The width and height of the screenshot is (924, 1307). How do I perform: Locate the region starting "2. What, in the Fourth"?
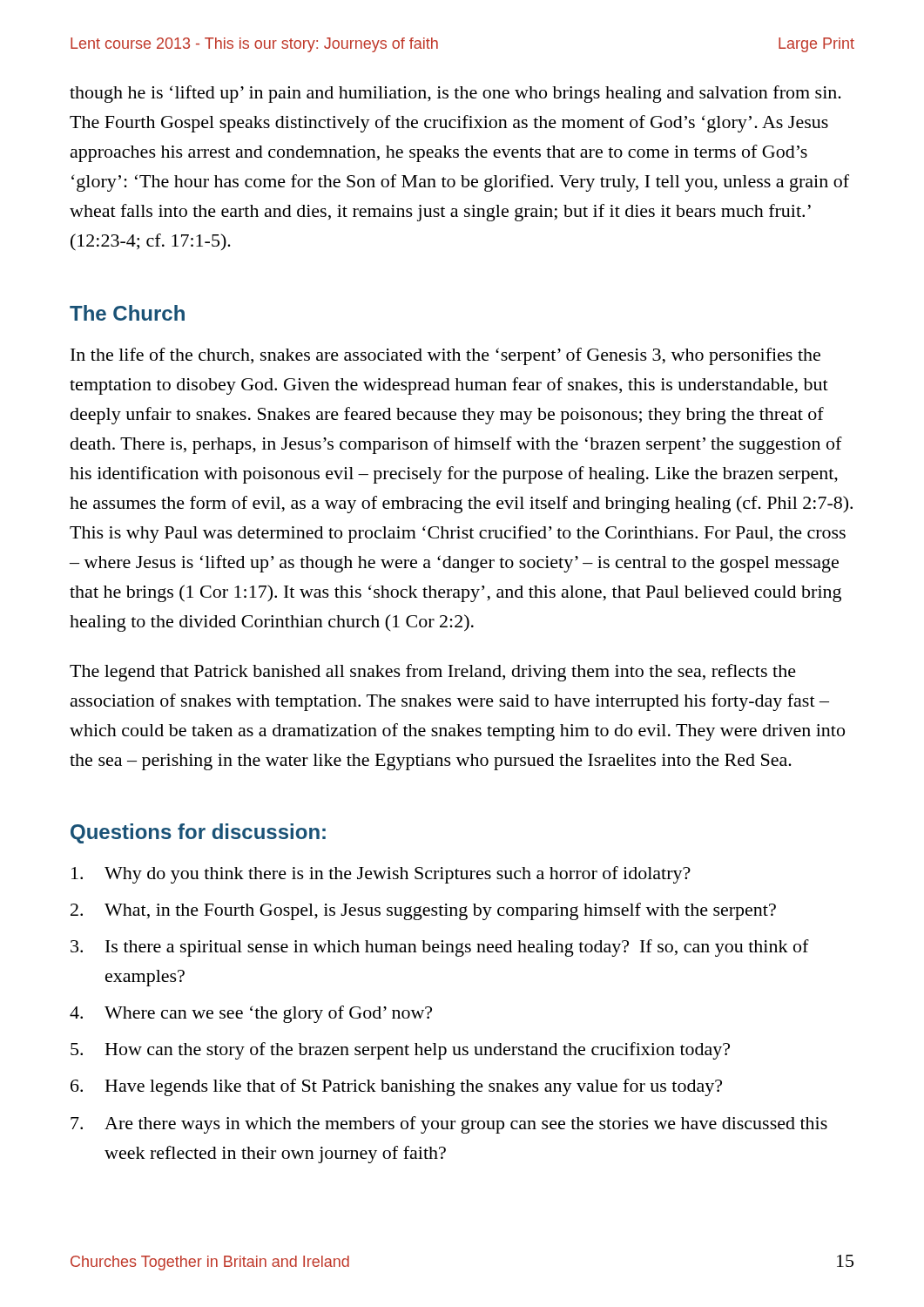pyautogui.click(x=462, y=910)
